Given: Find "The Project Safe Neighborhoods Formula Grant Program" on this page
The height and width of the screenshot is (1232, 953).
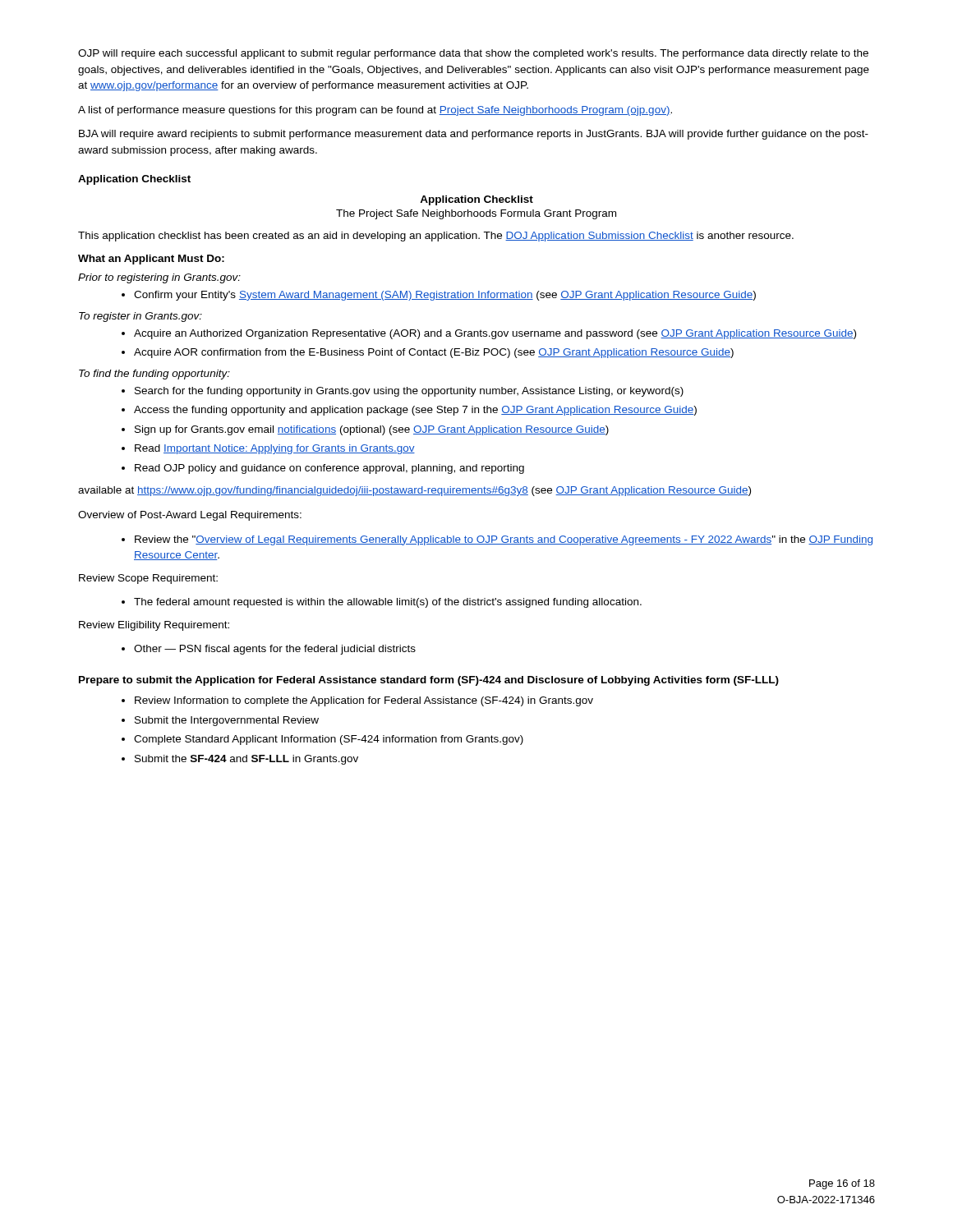Looking at the screenshot, I should 476,213.
